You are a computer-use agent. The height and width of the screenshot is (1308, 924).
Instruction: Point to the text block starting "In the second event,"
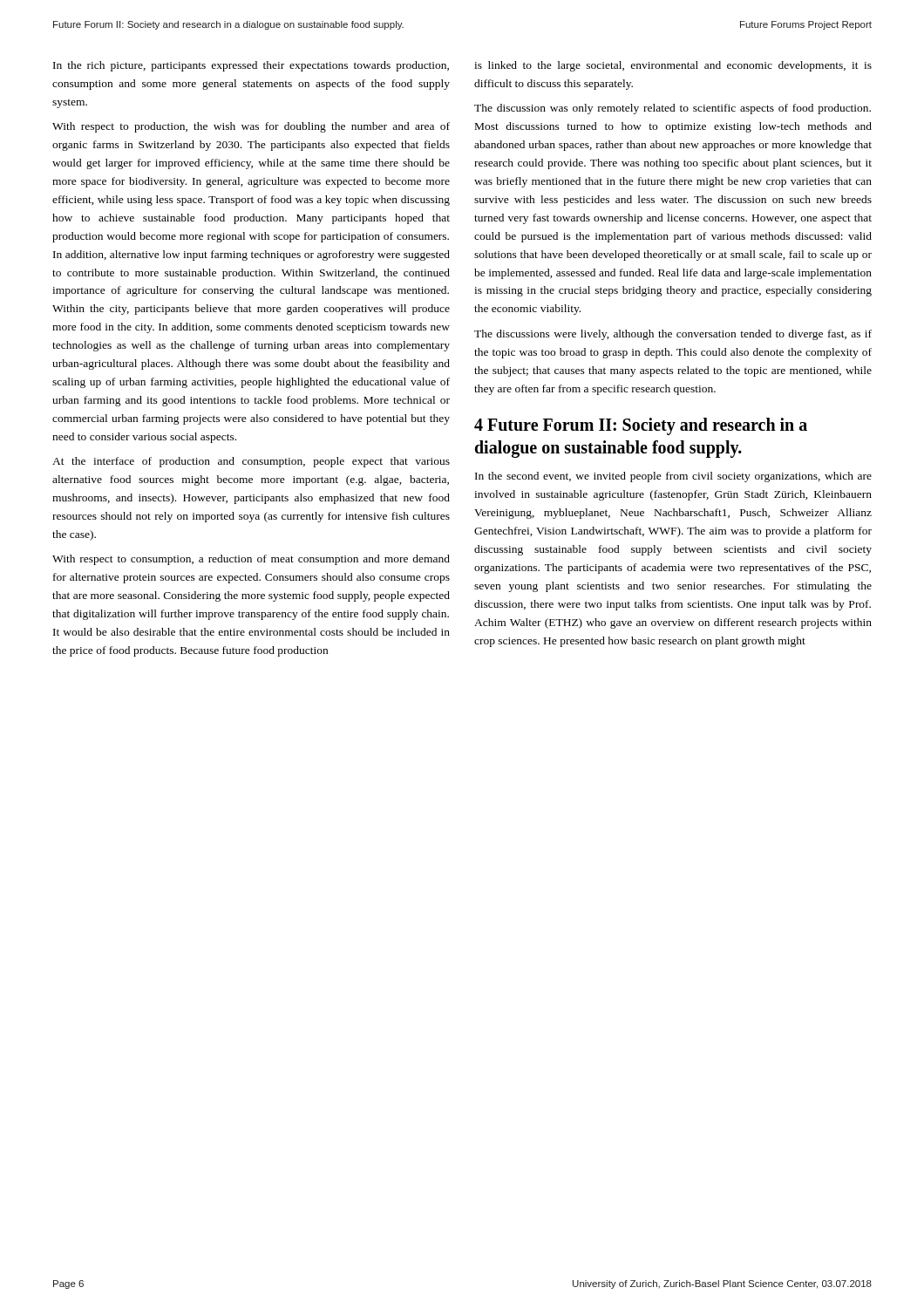pyautogui.click(x=673, y=559)
